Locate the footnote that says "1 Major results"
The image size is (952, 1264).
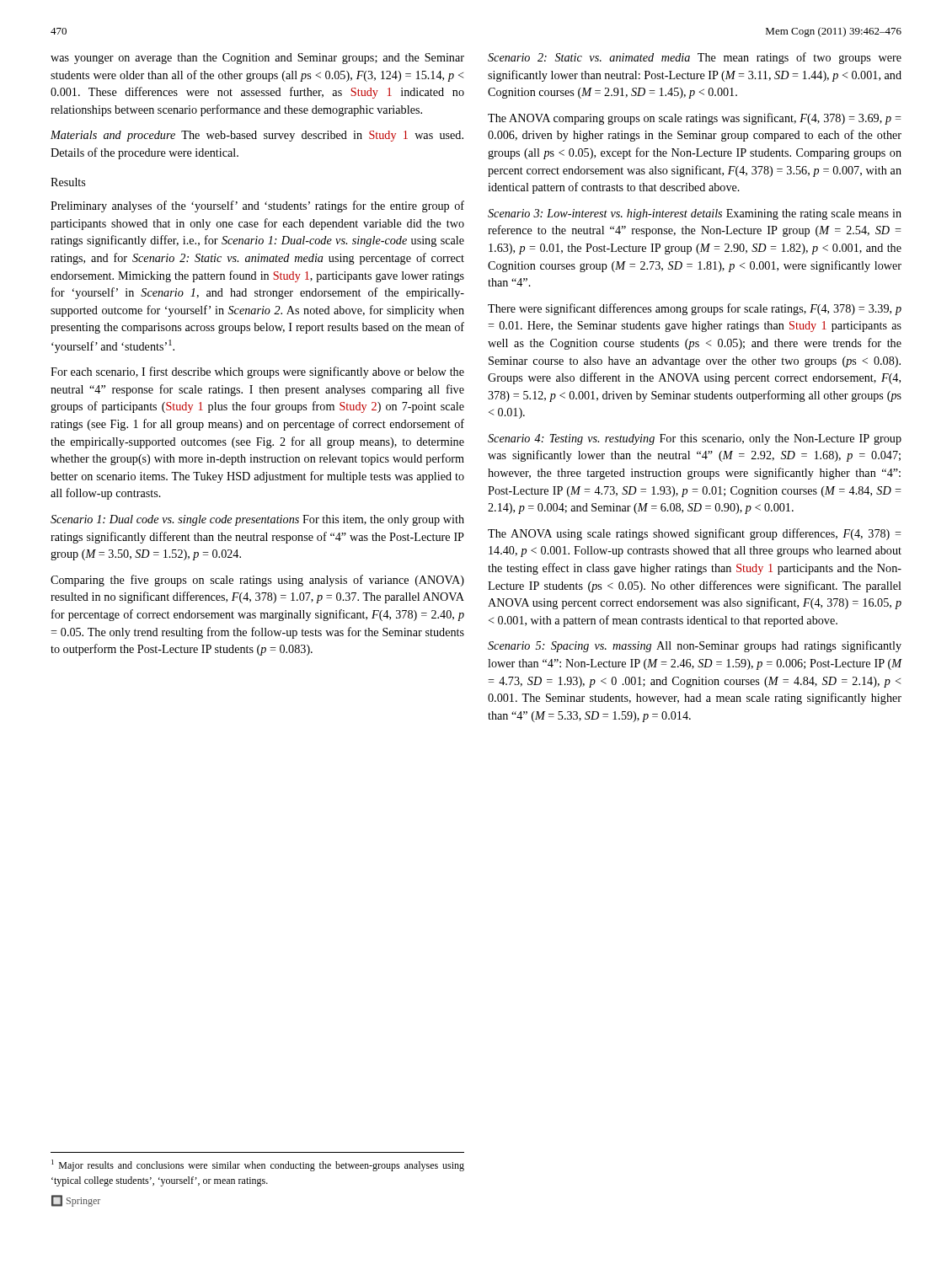(257, 1173)
